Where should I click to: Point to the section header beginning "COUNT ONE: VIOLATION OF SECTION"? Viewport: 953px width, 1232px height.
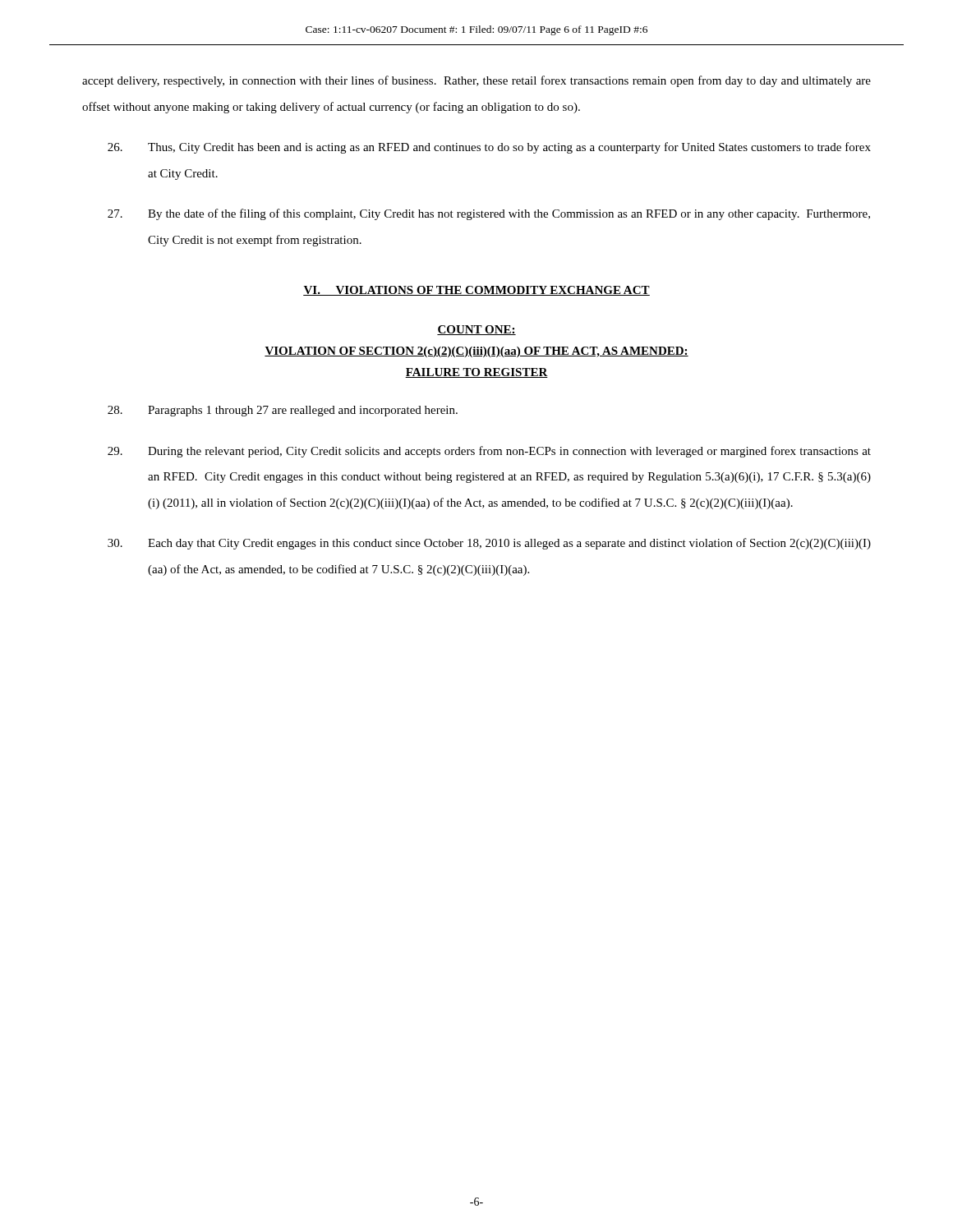pyautogui.click(x=476, y=351)
